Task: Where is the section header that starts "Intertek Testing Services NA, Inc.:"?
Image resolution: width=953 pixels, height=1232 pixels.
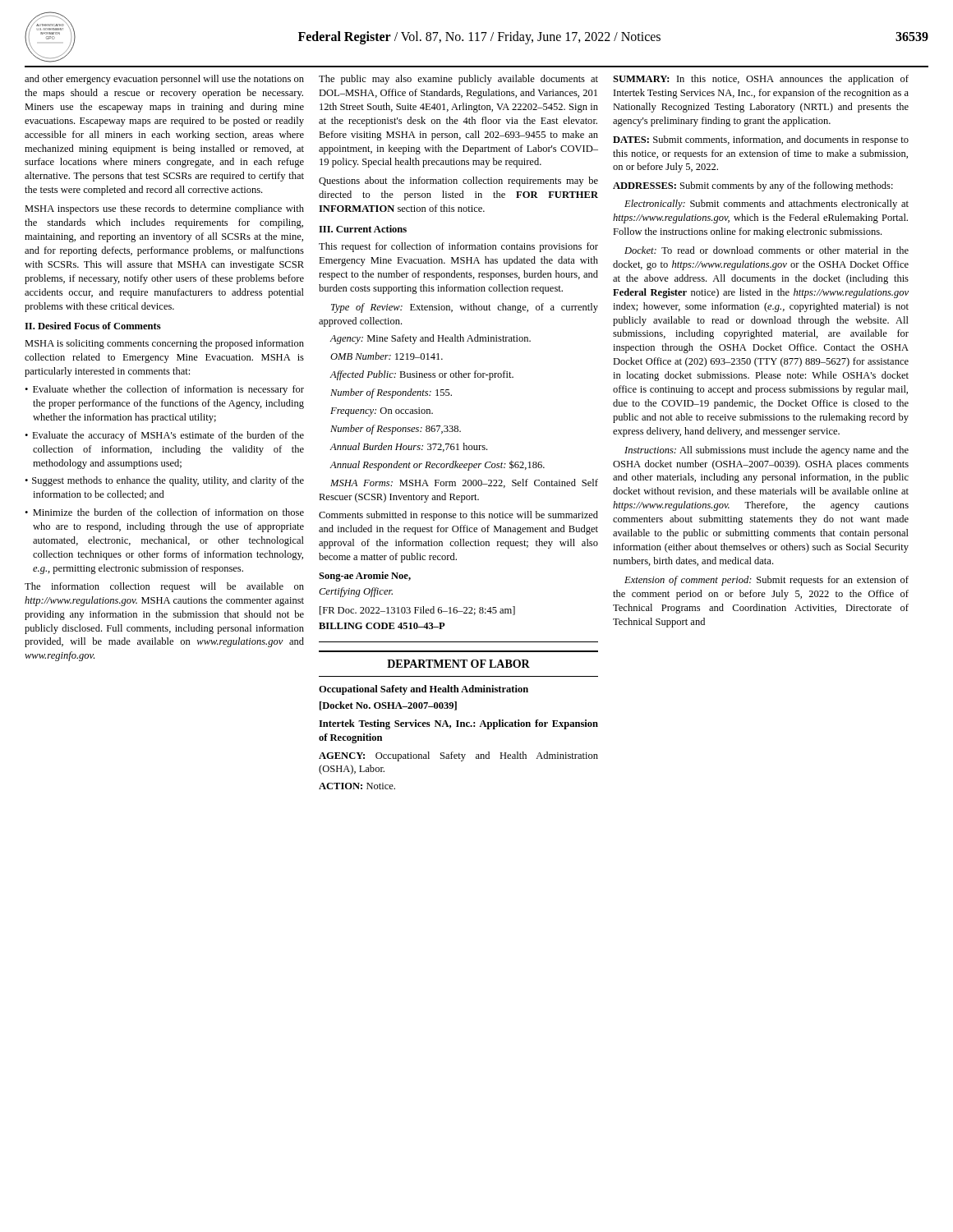Action: point(458,731)
